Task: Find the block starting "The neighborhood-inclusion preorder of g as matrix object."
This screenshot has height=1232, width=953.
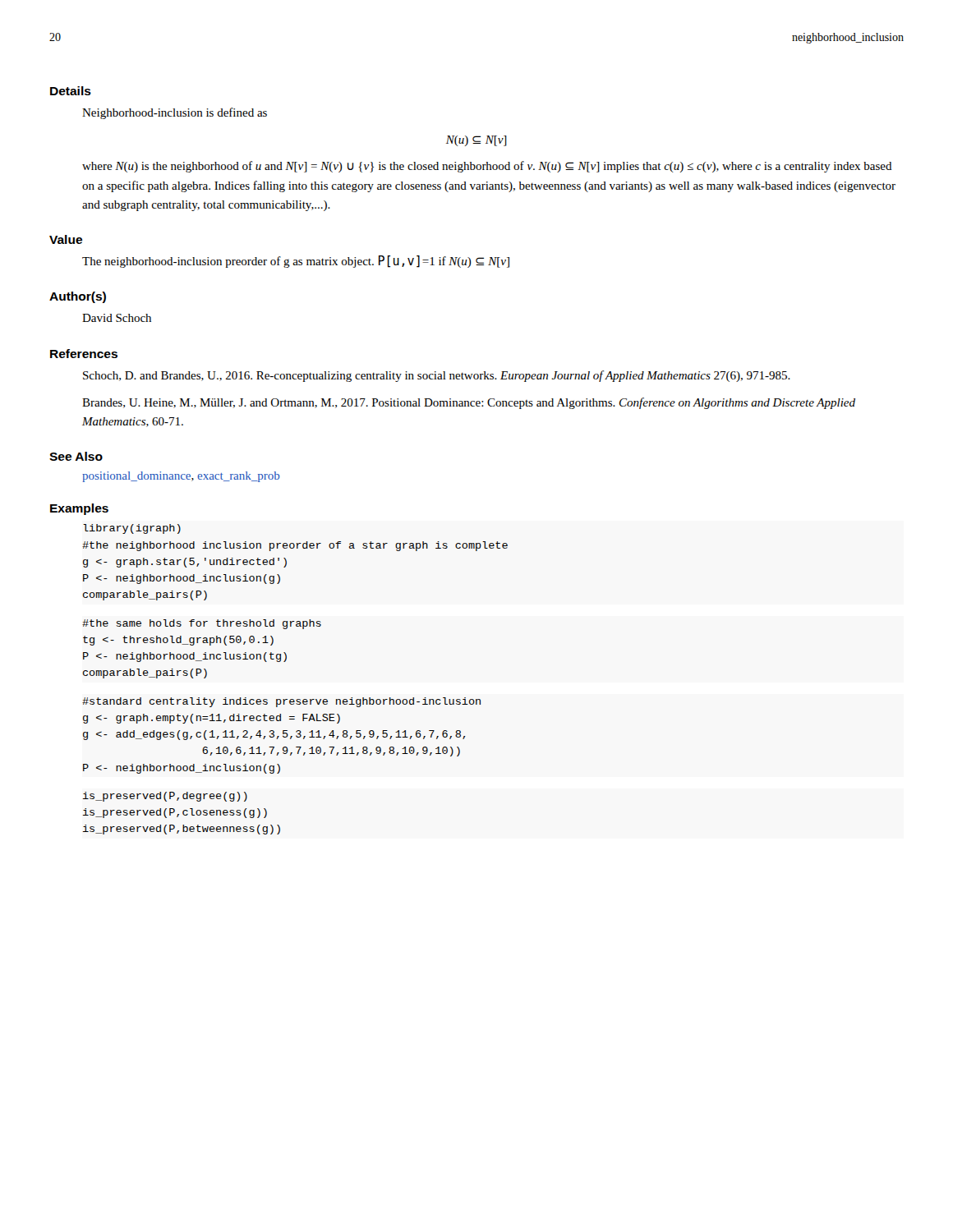Action: pyautogui.click(x=296, y=261)
